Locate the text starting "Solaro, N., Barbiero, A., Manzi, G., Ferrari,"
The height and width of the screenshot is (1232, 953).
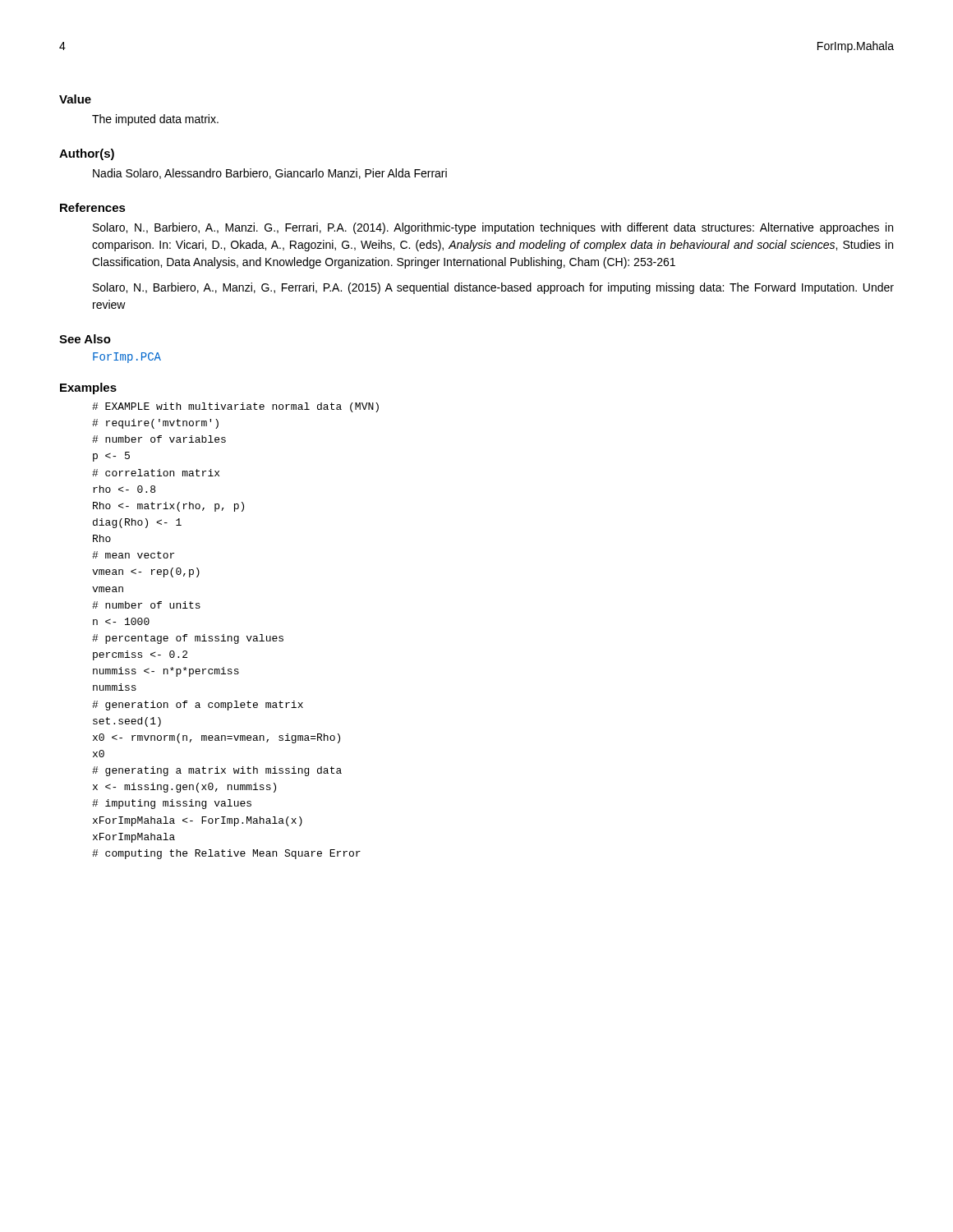(493, 296)
